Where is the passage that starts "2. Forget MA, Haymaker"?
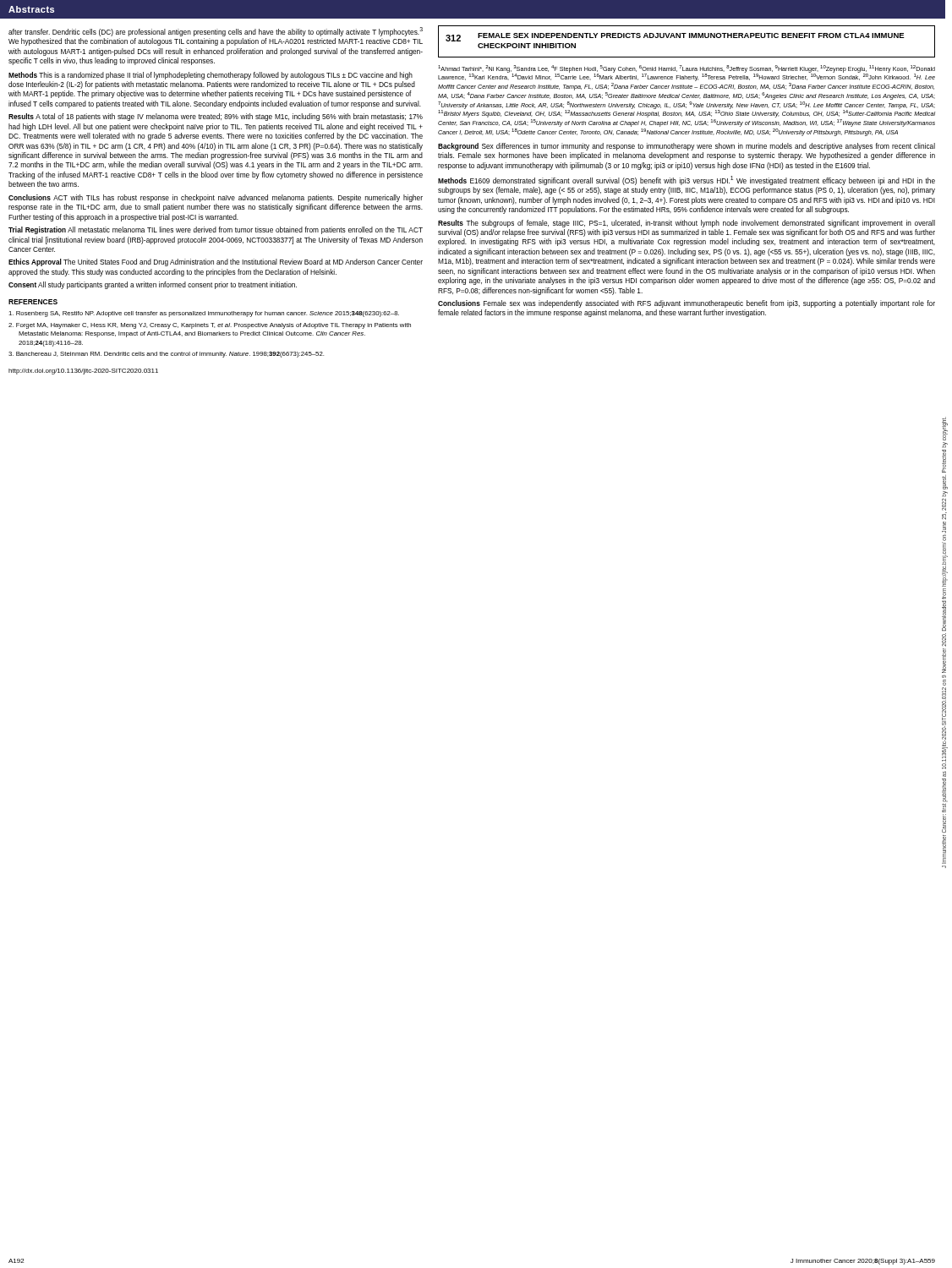This screenshot has width=952, height=1268. (210, 334)
